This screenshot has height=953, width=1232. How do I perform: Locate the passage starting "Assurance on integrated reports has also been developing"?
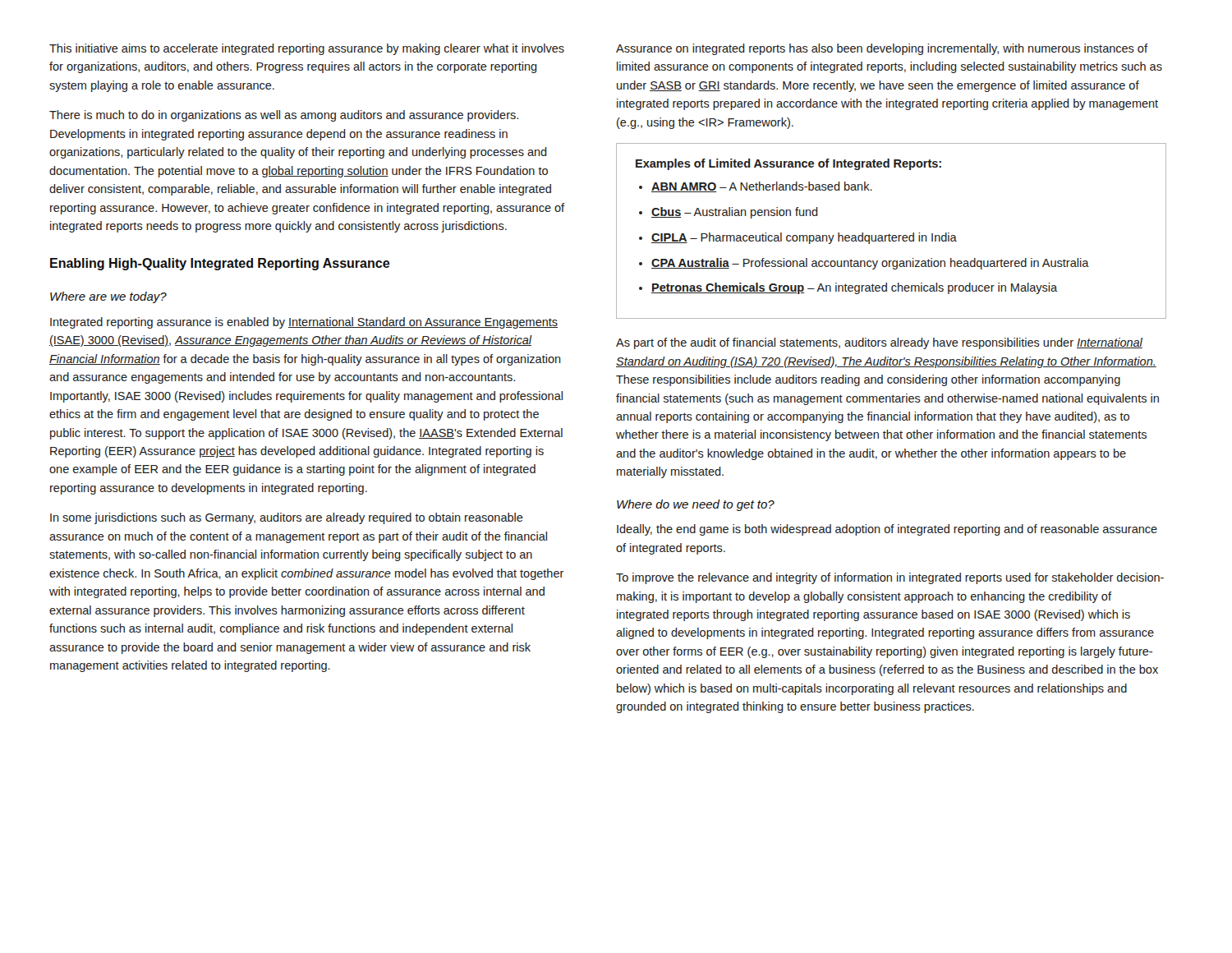coord(891,86)
